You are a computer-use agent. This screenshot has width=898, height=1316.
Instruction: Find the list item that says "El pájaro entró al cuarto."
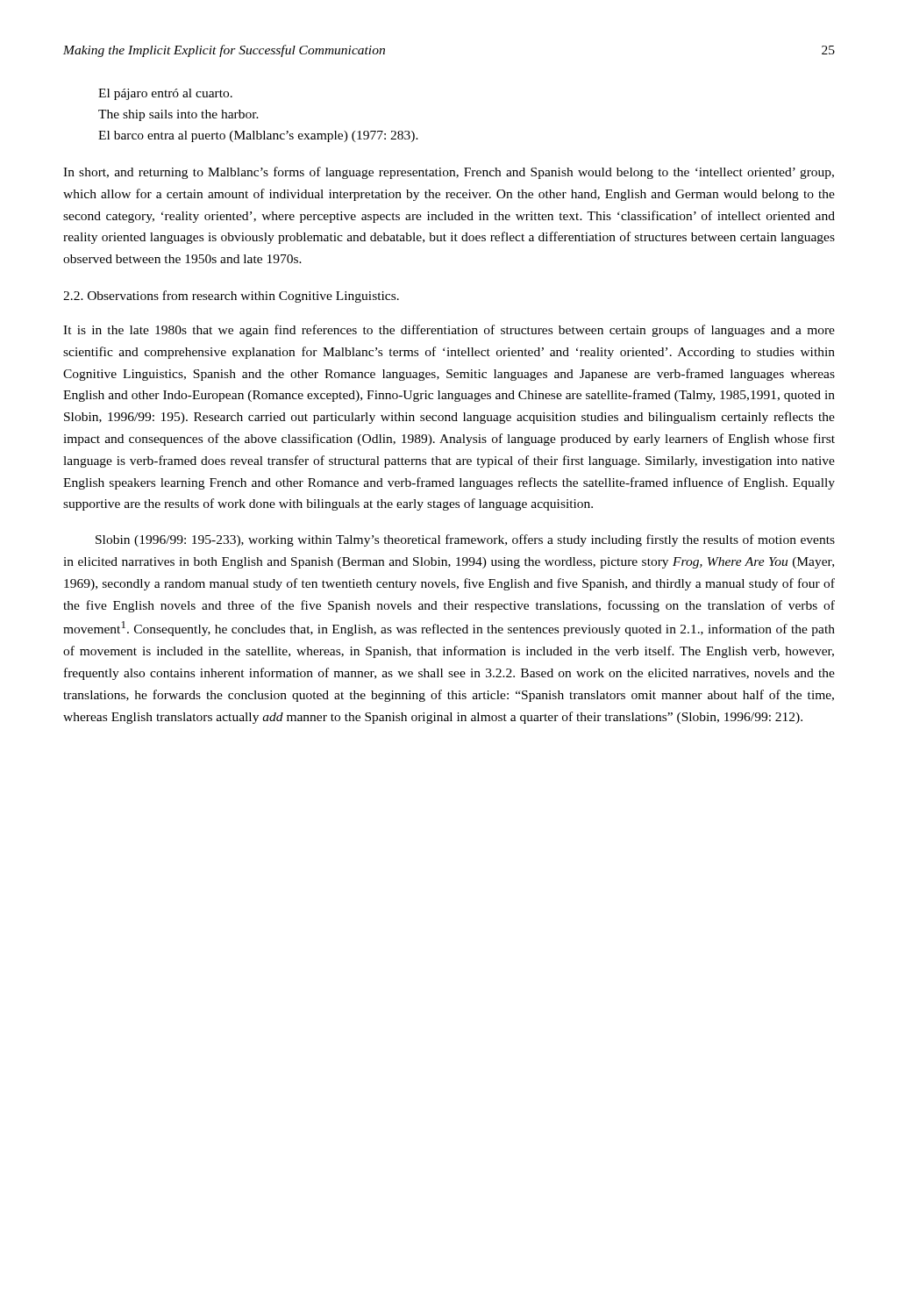(165, 94)
